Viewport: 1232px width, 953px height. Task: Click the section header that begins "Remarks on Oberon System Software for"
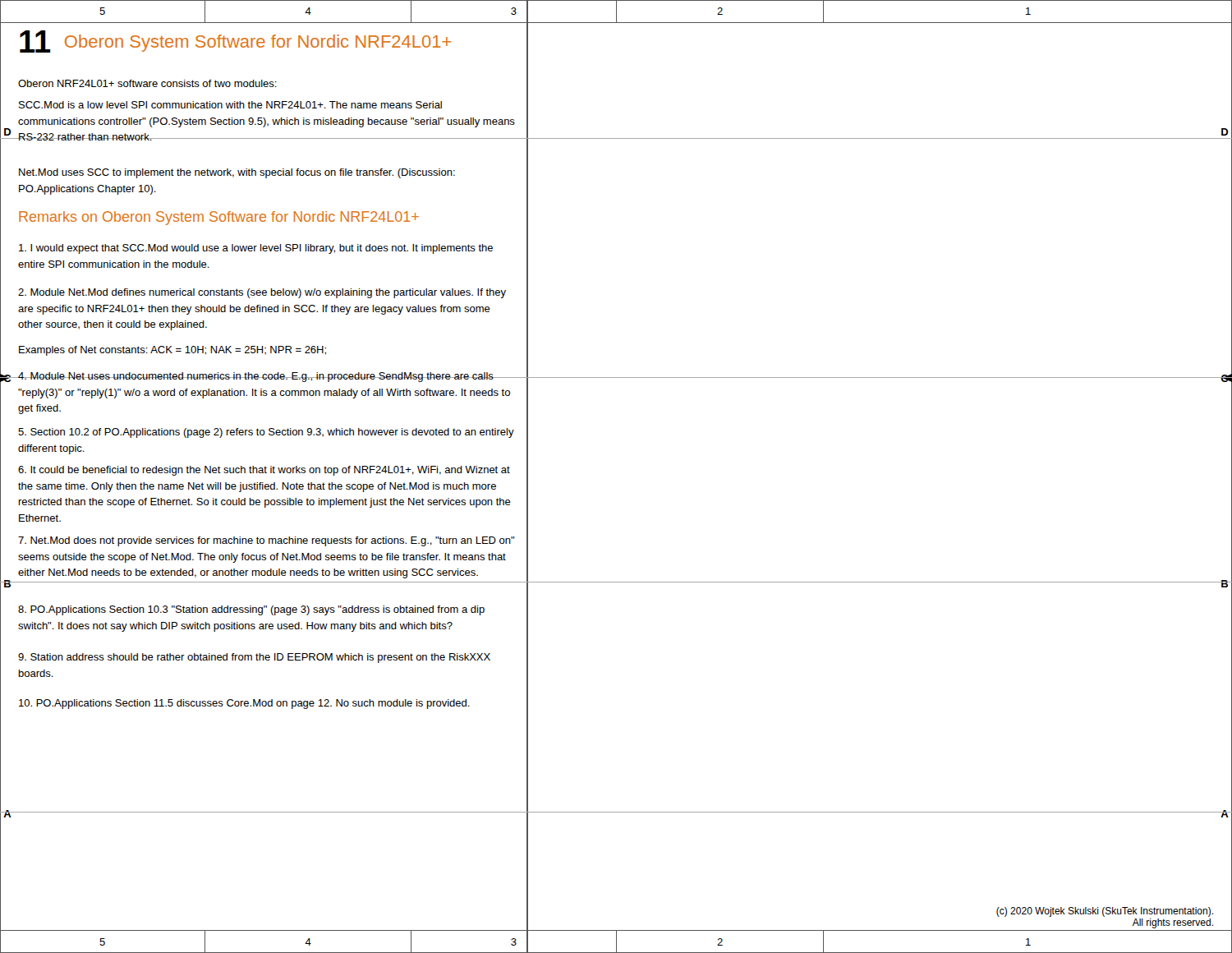pyautogui.click(x=219, y=217)
